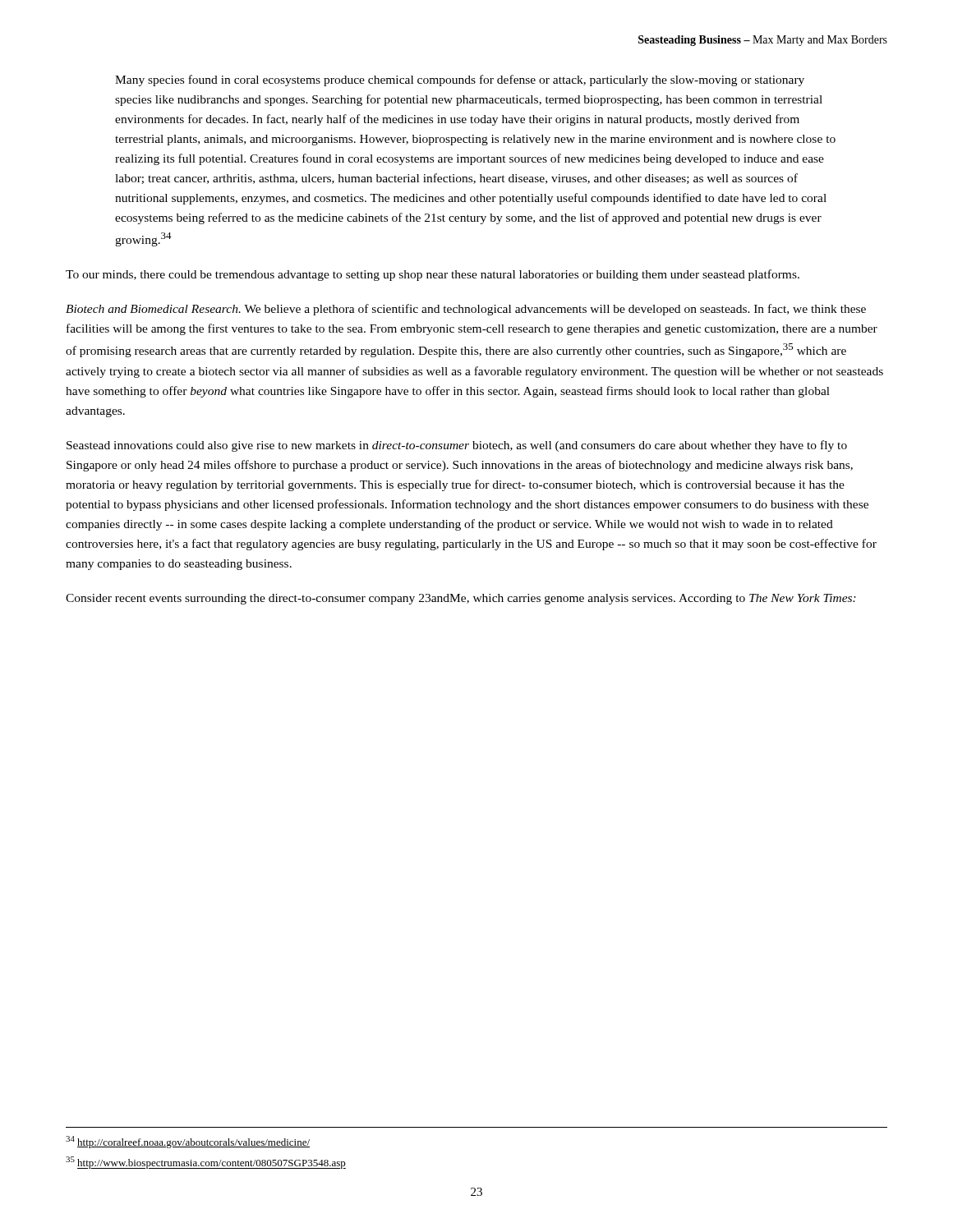Navigate to the text starting "Biotech and Biomedical Research. We believe"
953x1232 pixels.
click(475, 359)
